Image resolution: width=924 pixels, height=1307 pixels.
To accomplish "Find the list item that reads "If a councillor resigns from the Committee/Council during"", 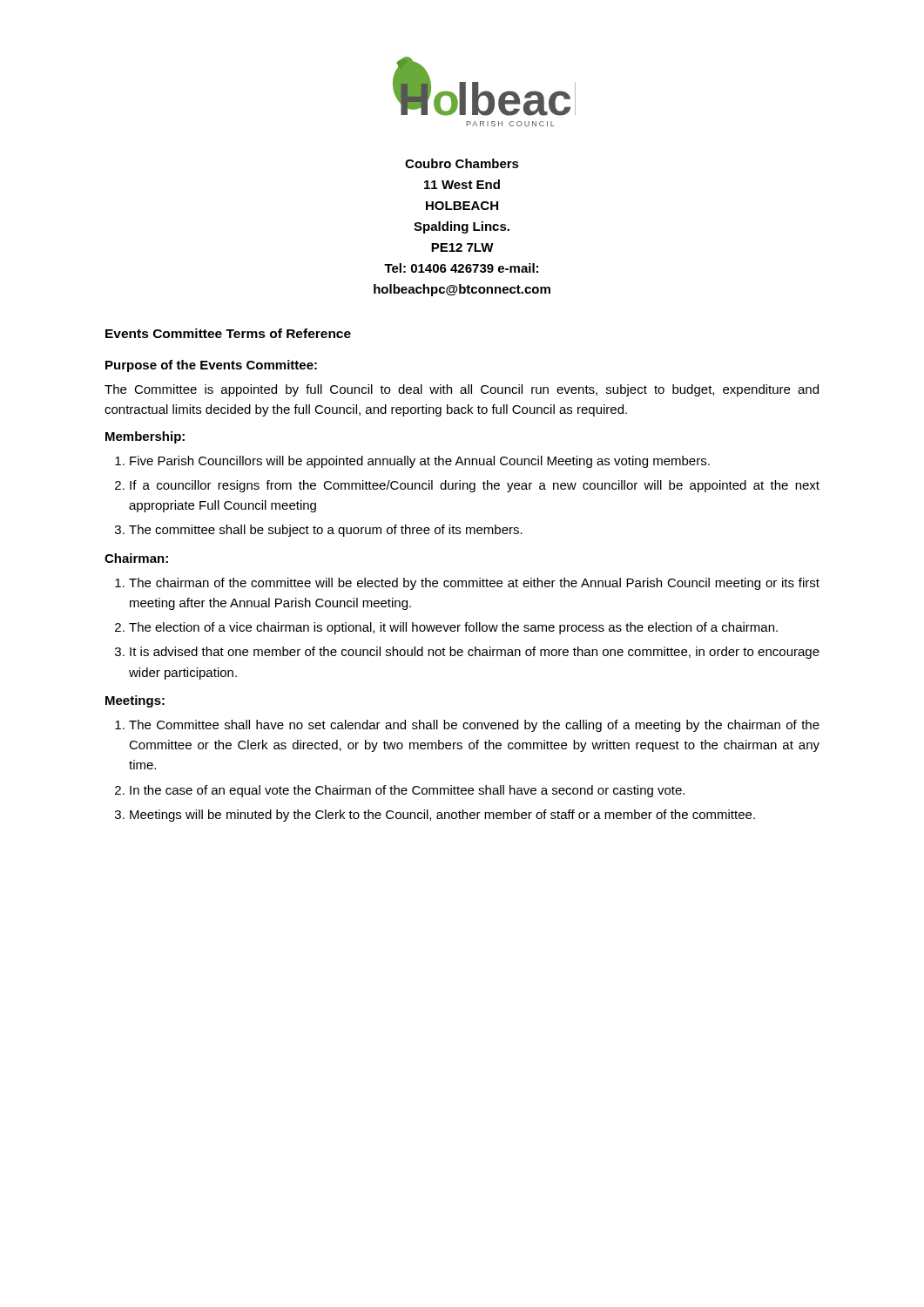I will pos(474,495).
